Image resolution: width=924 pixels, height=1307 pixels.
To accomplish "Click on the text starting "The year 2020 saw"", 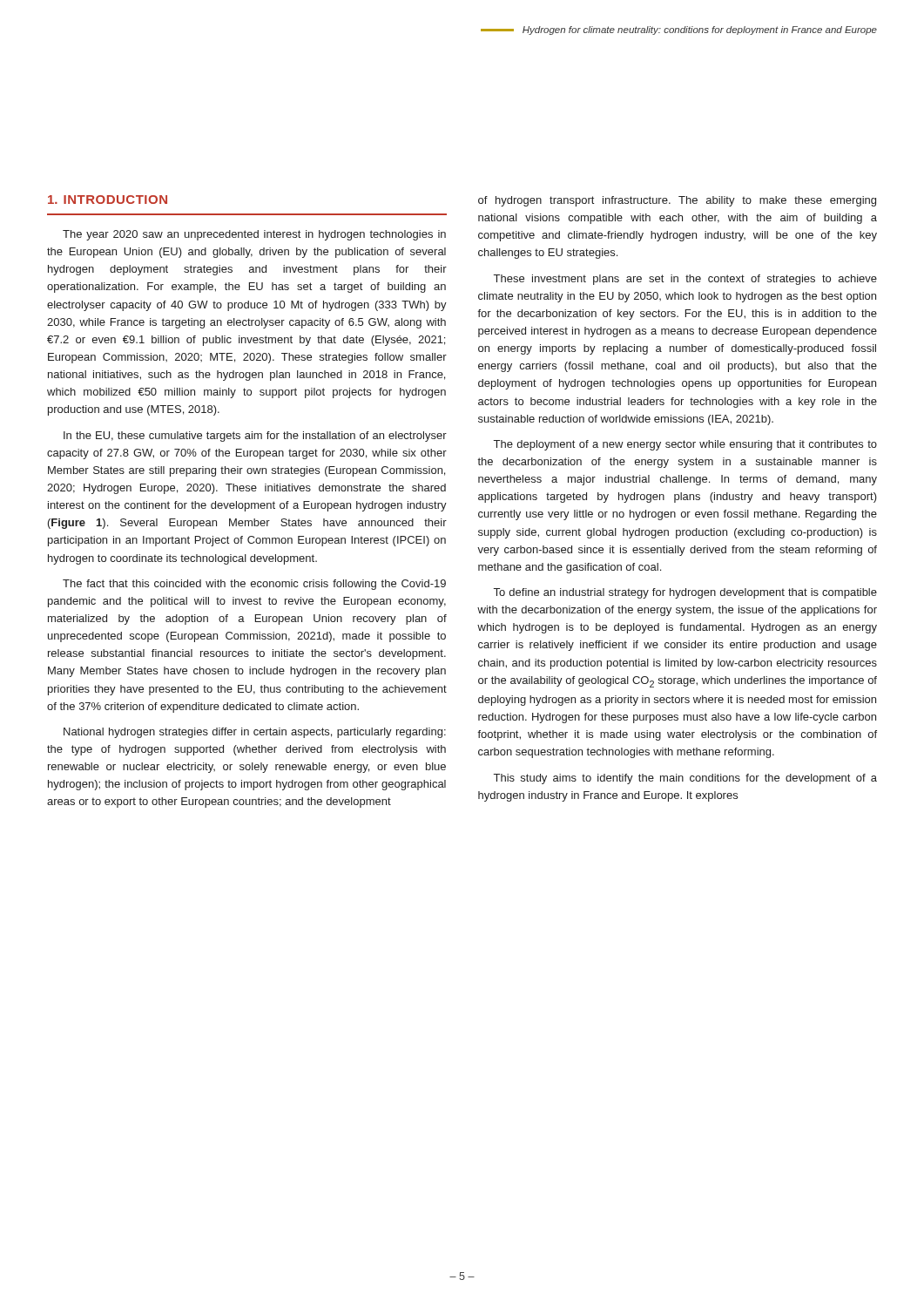I will point(247,518).
